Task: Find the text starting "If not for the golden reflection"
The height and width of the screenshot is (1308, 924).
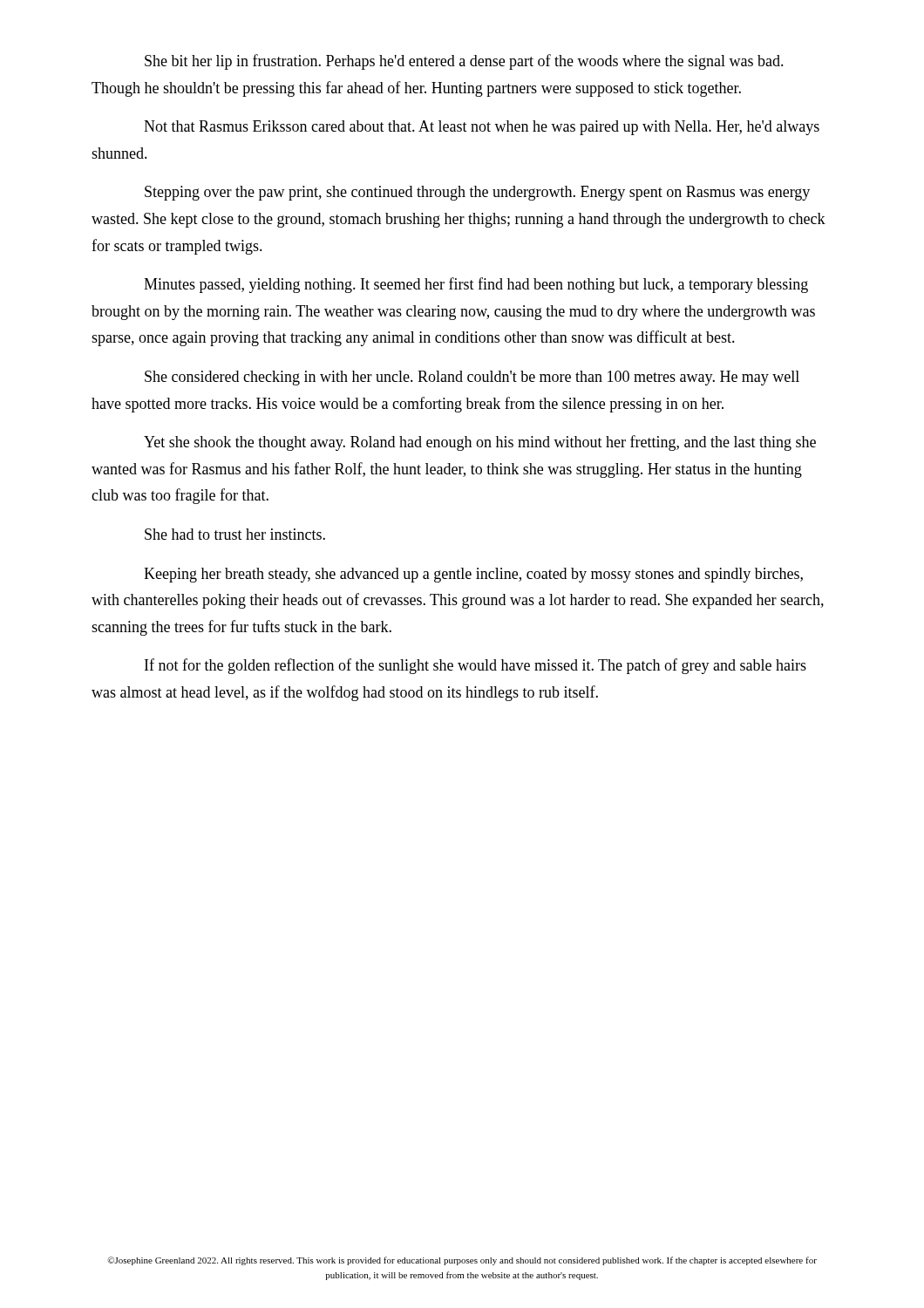Action: click(462, 679)
